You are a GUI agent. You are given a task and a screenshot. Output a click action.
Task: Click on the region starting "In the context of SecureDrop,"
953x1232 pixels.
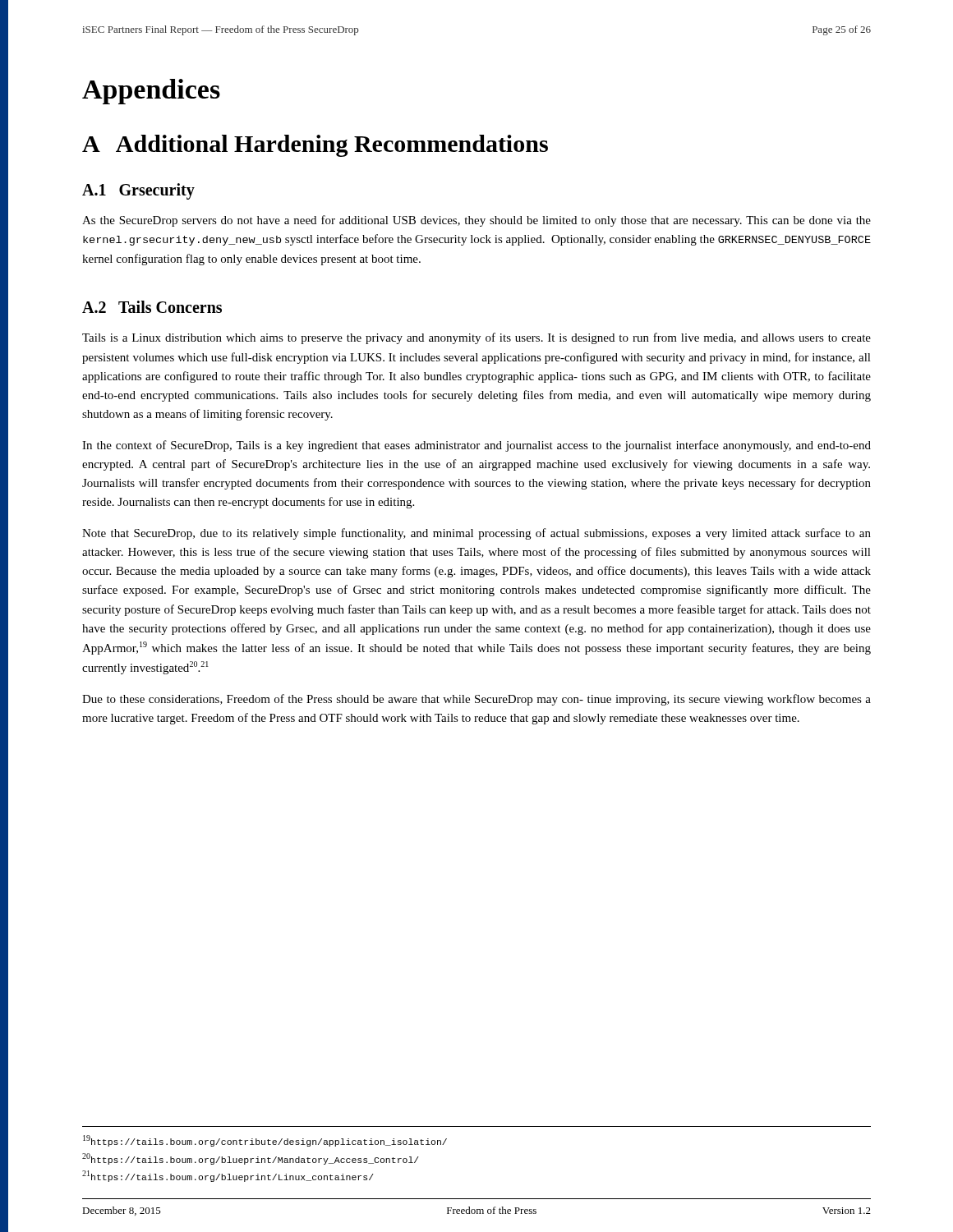[476, 474]
